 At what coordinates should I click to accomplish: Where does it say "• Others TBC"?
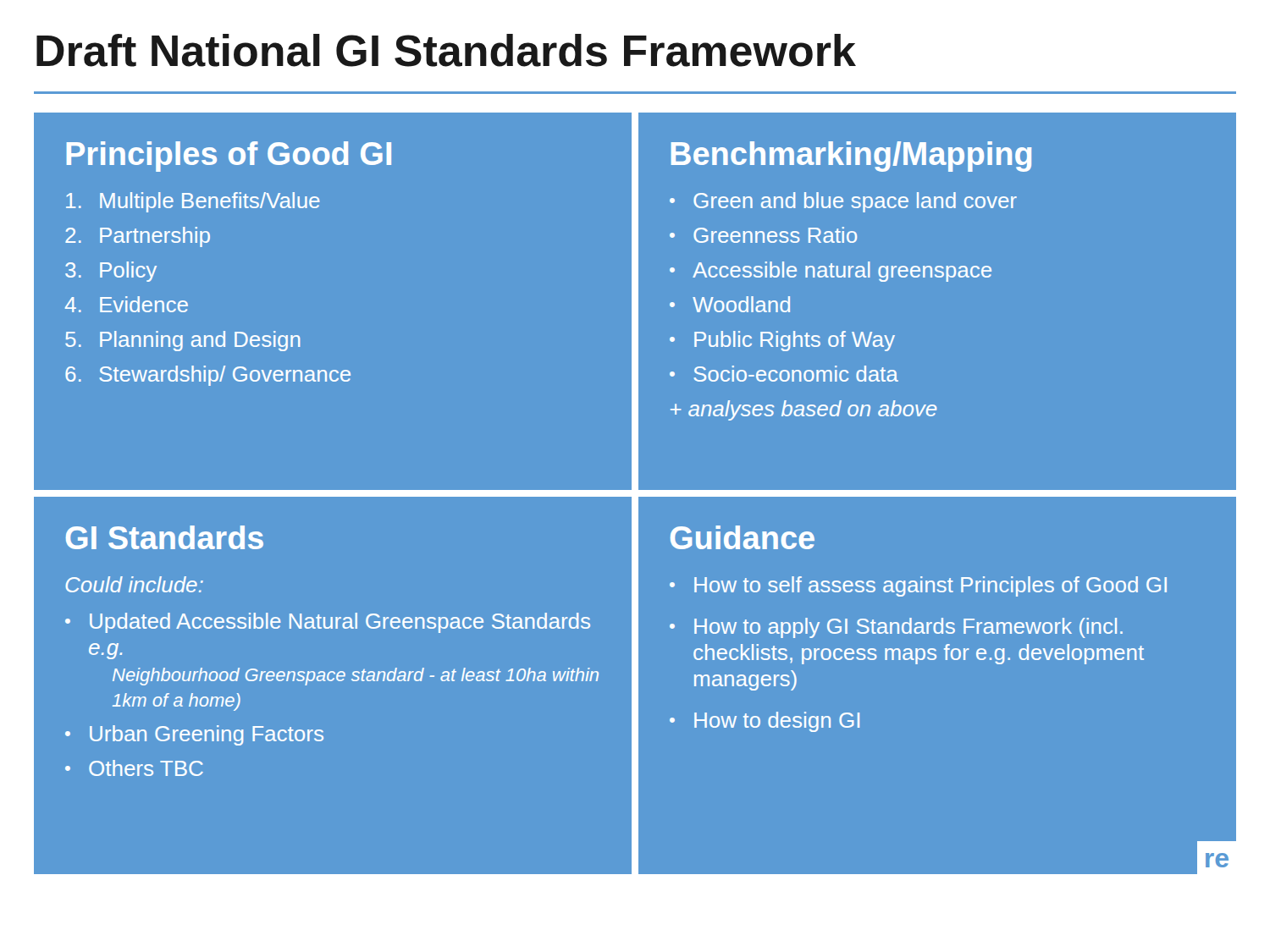(134, 769)
